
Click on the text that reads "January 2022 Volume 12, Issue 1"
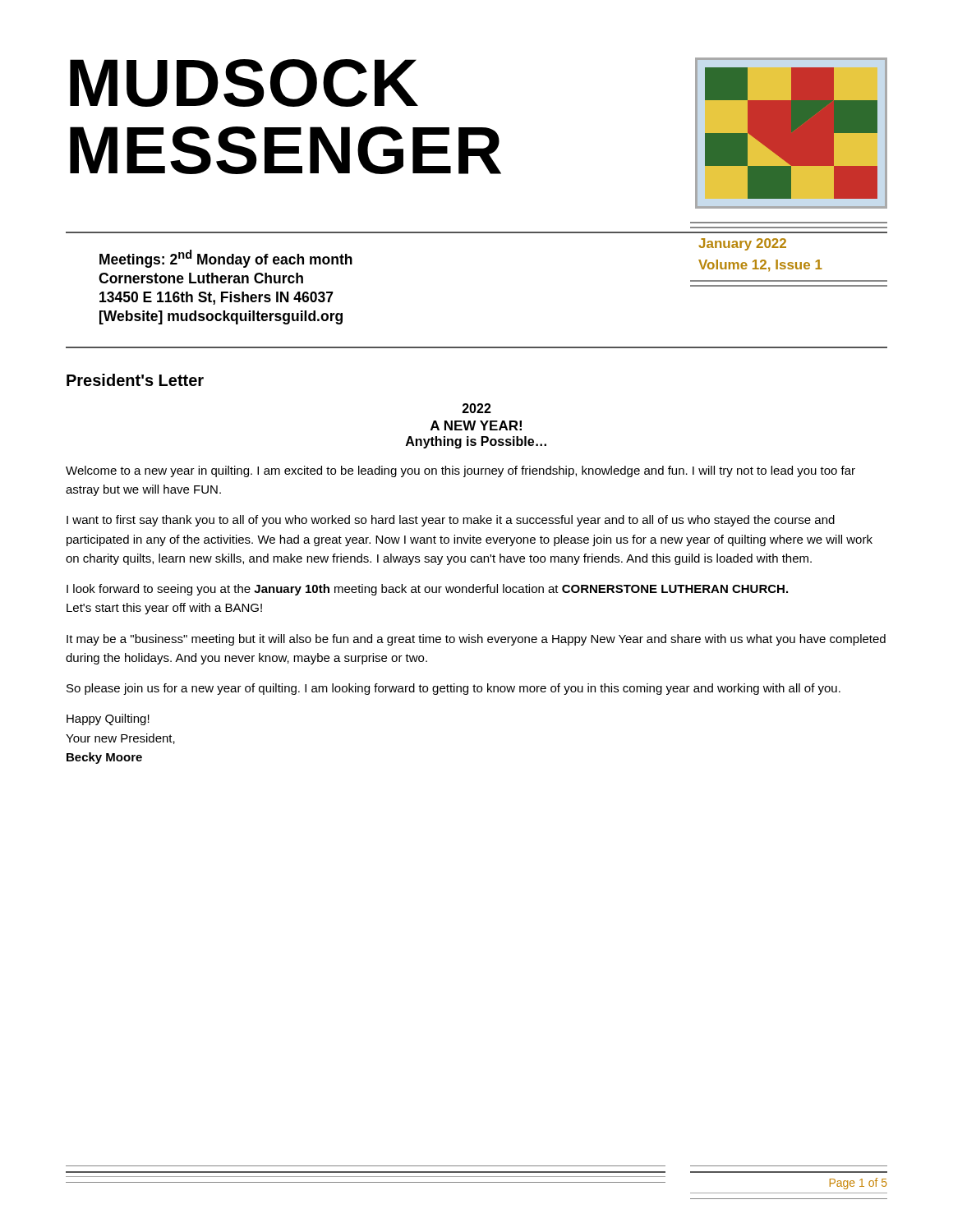pyautogui.click(x=789, y=254)
